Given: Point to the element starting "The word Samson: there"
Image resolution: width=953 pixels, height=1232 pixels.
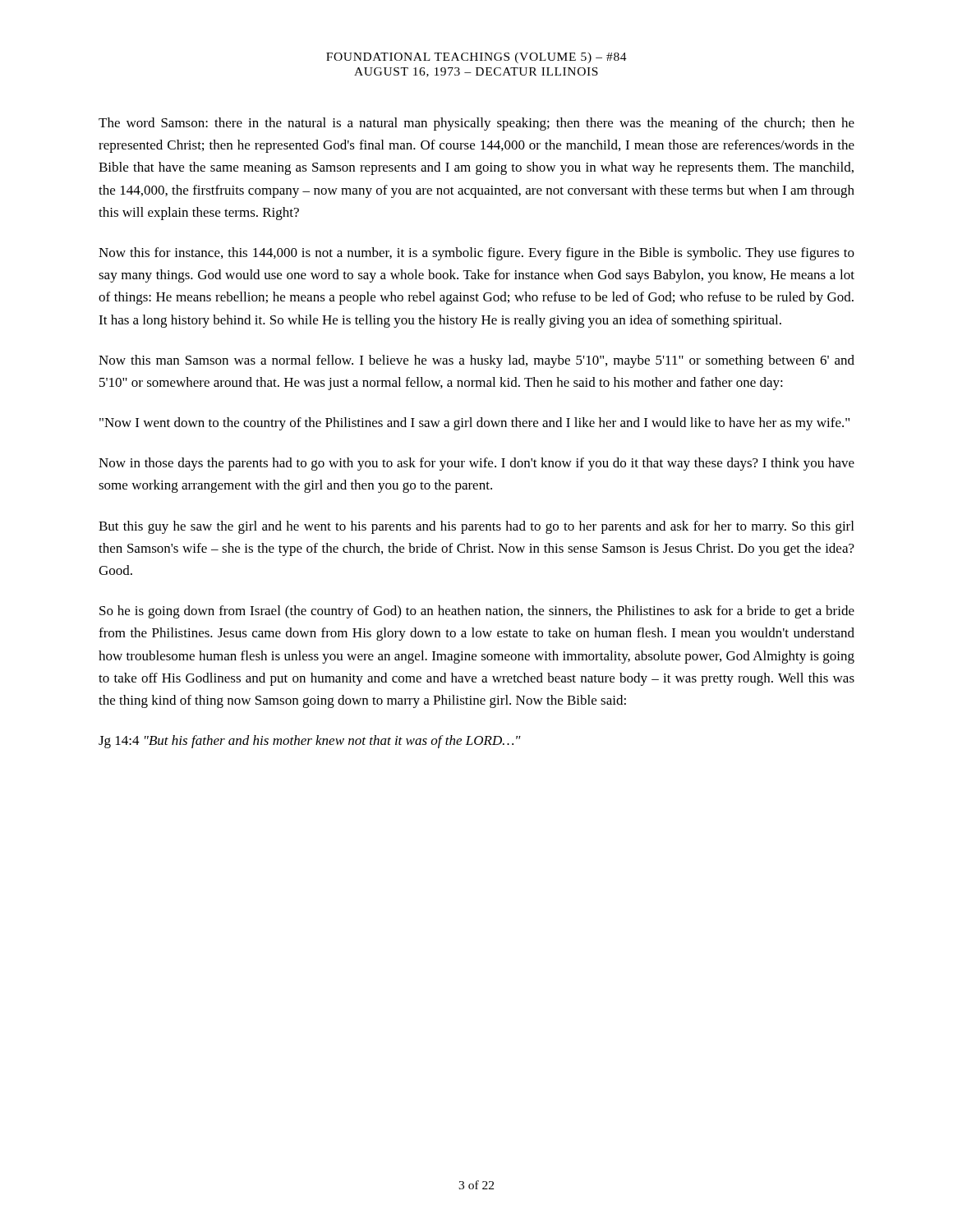Looking at the screenshot, I should [x=476, y=167].
